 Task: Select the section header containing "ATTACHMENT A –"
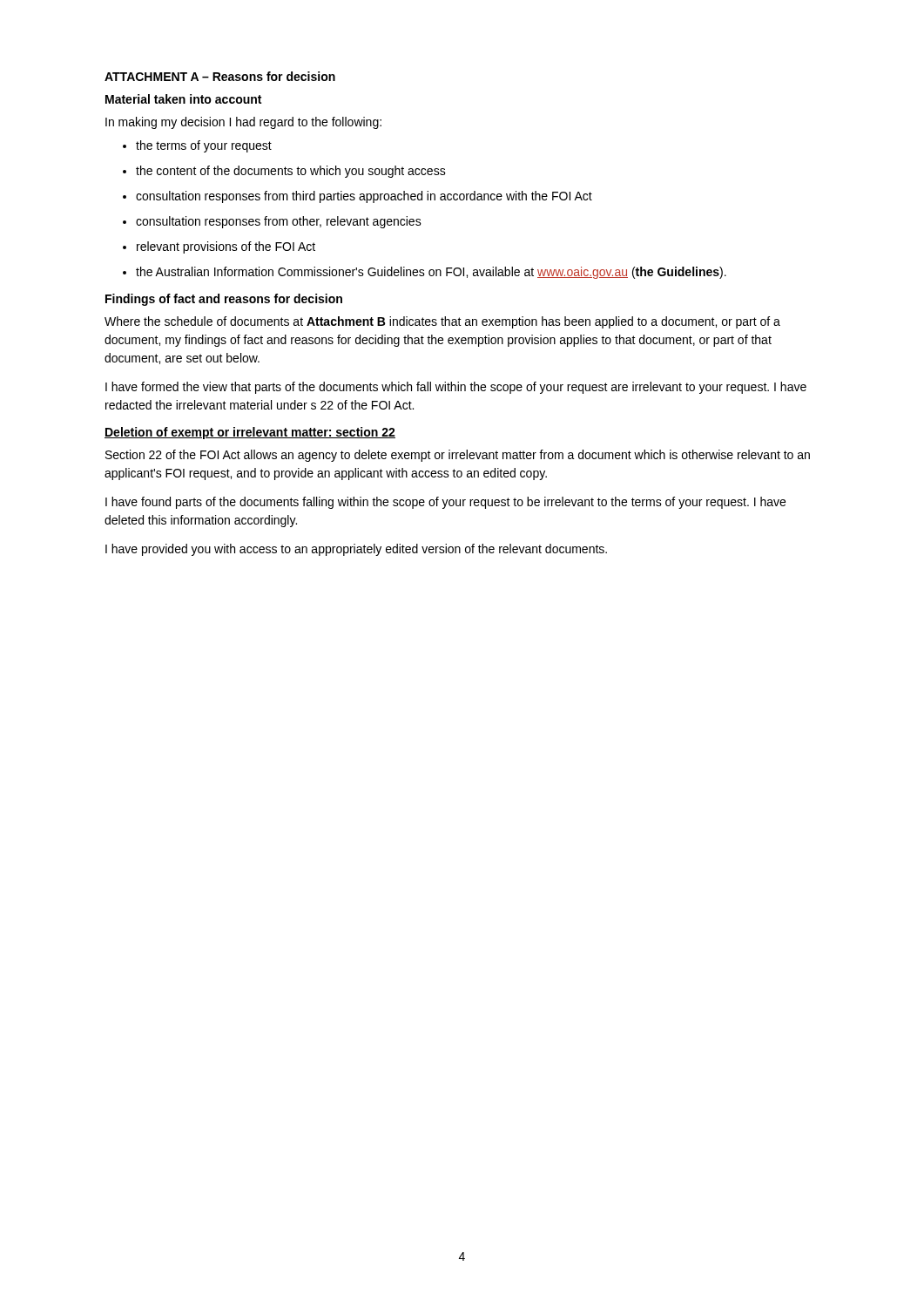click(220, 77)
